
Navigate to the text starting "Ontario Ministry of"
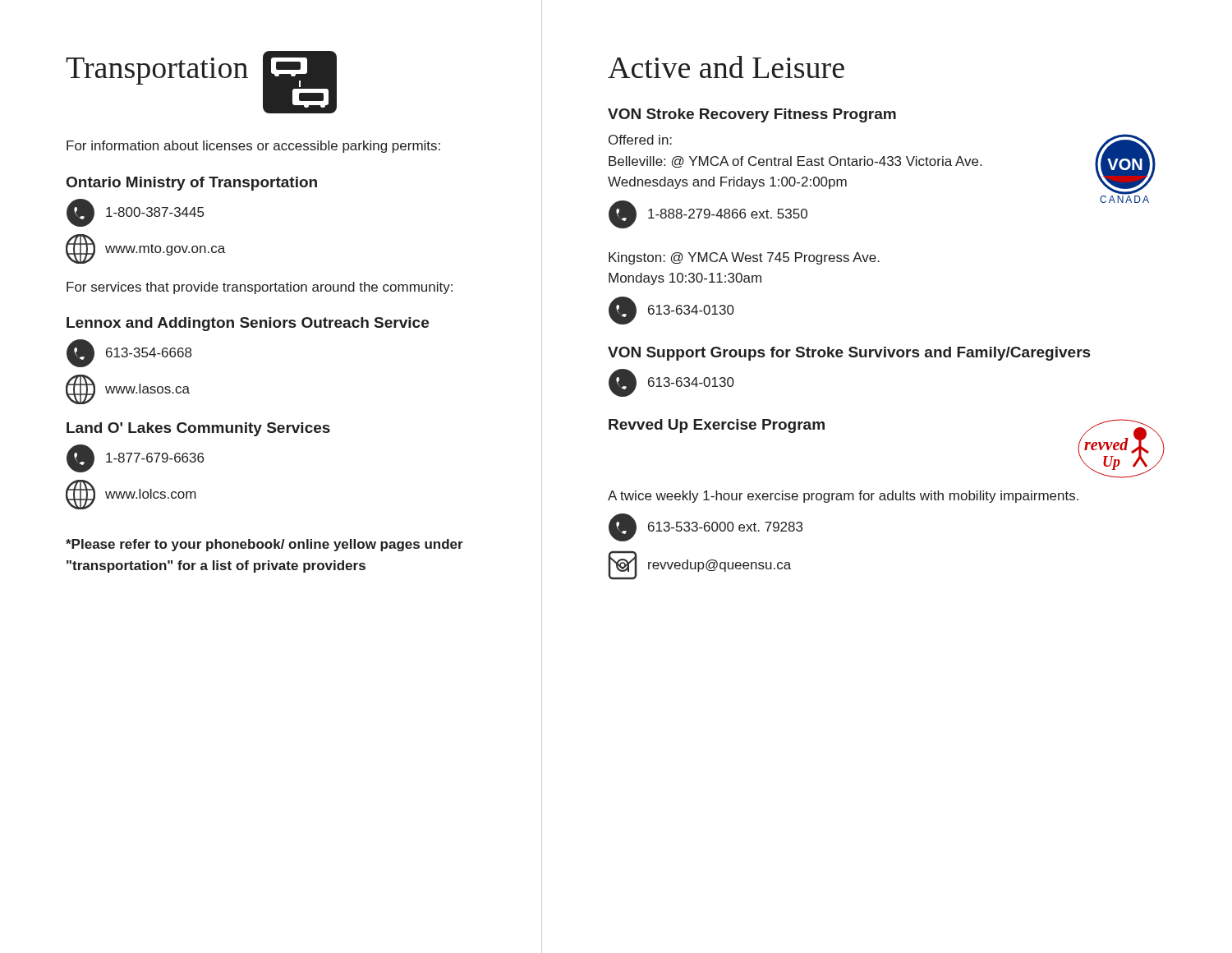point(192,182)
